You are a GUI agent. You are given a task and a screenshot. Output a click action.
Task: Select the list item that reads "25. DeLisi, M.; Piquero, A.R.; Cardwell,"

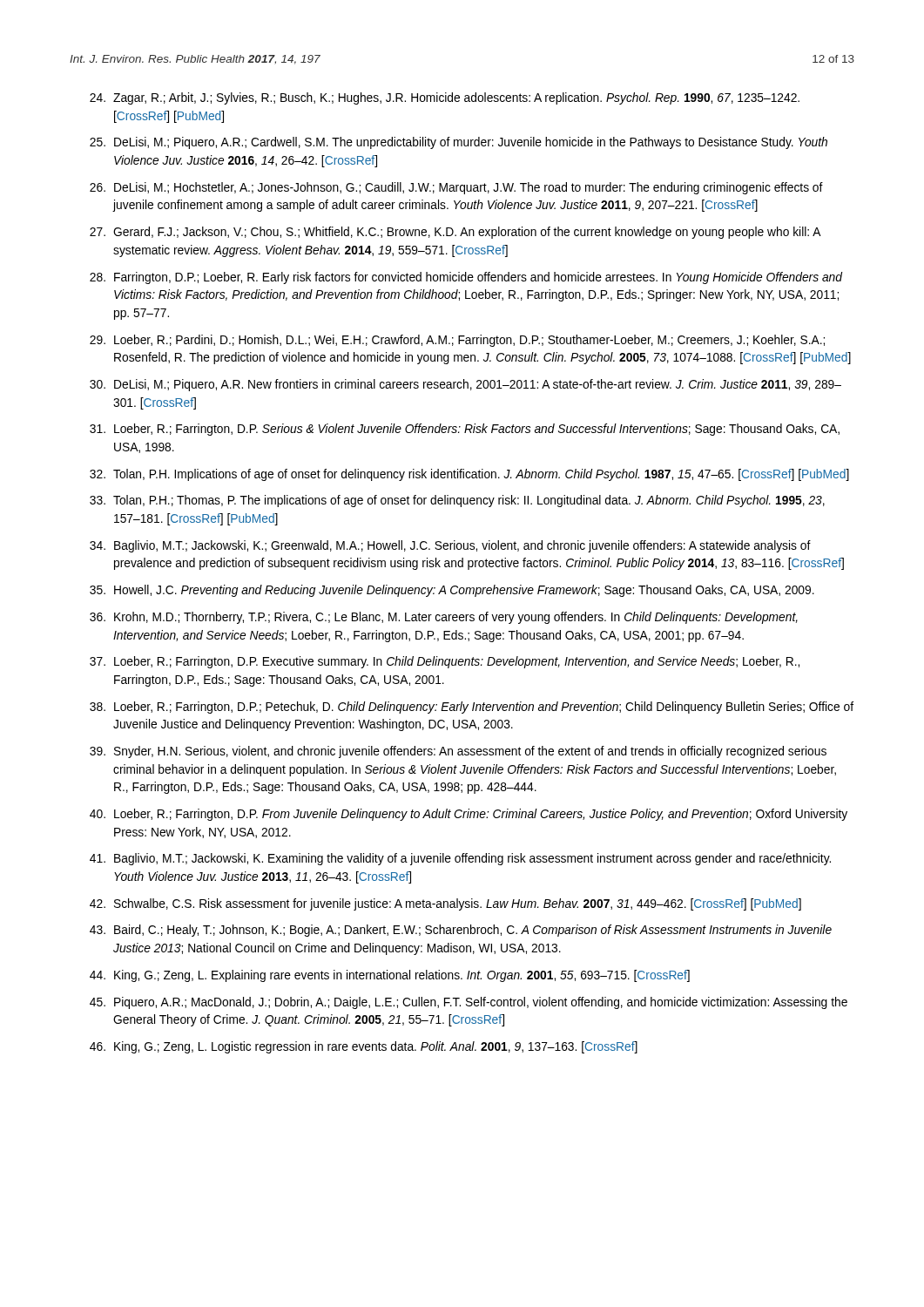coord(462,153)
